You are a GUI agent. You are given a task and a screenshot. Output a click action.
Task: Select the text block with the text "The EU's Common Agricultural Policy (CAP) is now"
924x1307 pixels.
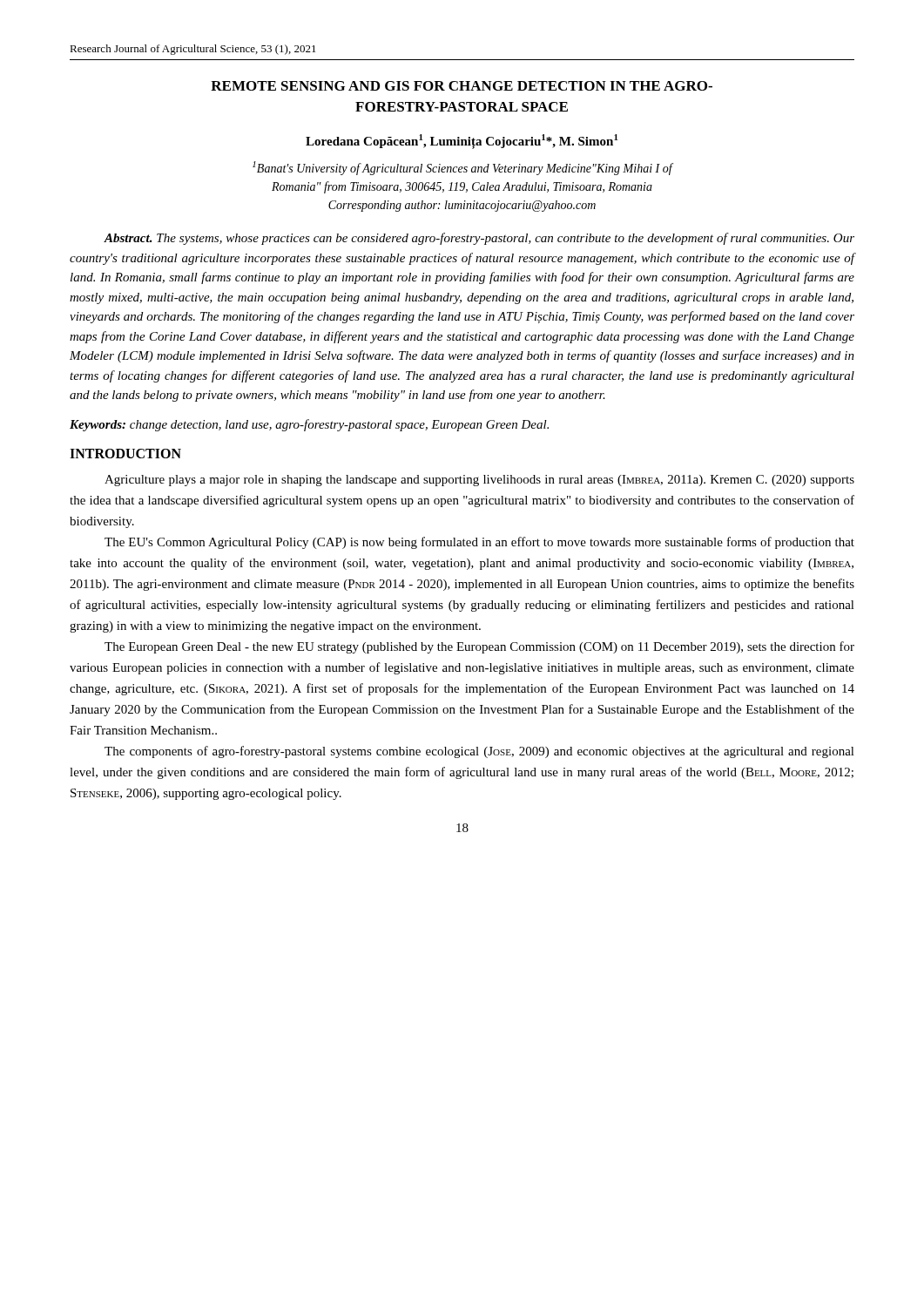point(462,584)
